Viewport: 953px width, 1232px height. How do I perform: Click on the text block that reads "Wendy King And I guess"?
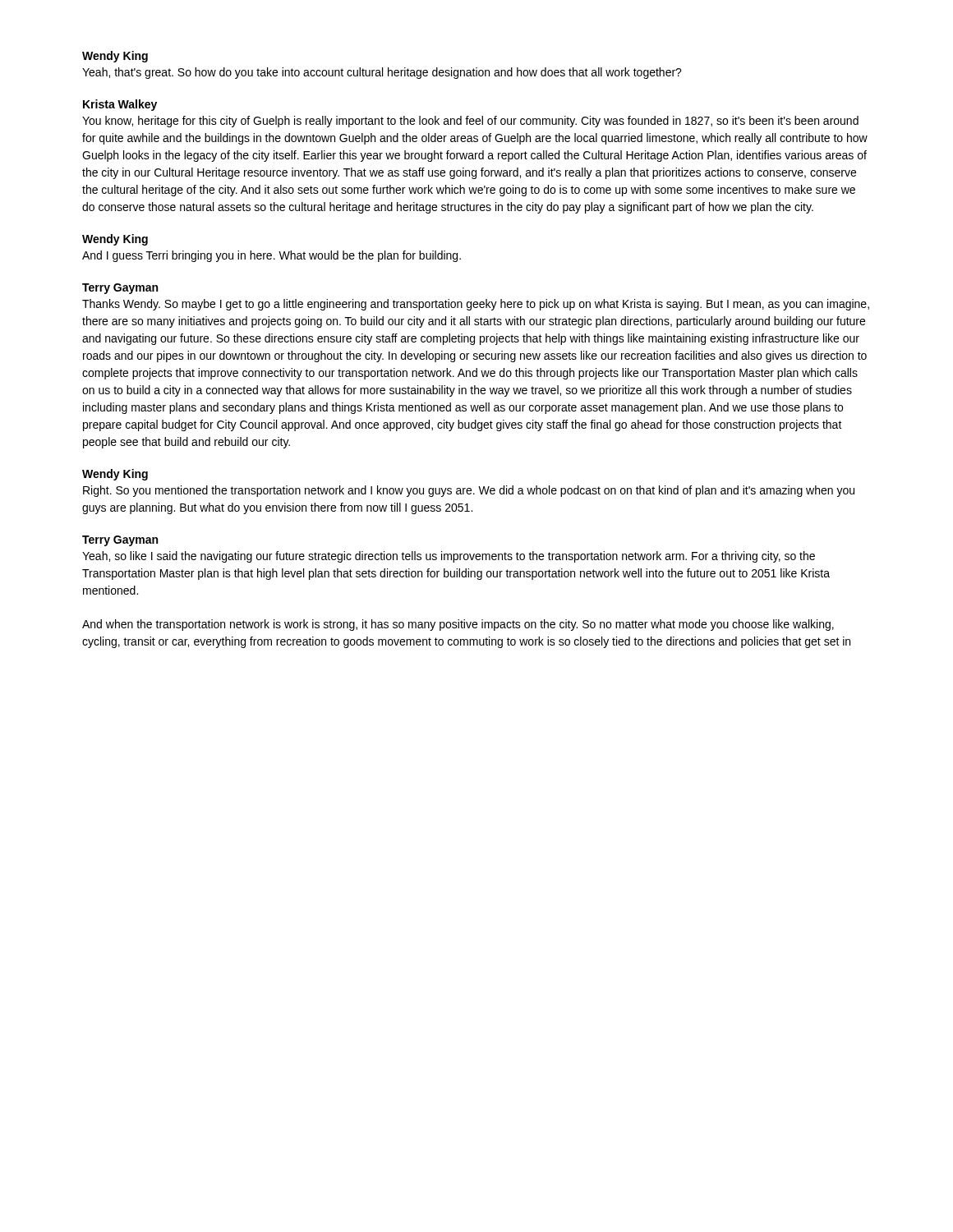coord(115,240)
